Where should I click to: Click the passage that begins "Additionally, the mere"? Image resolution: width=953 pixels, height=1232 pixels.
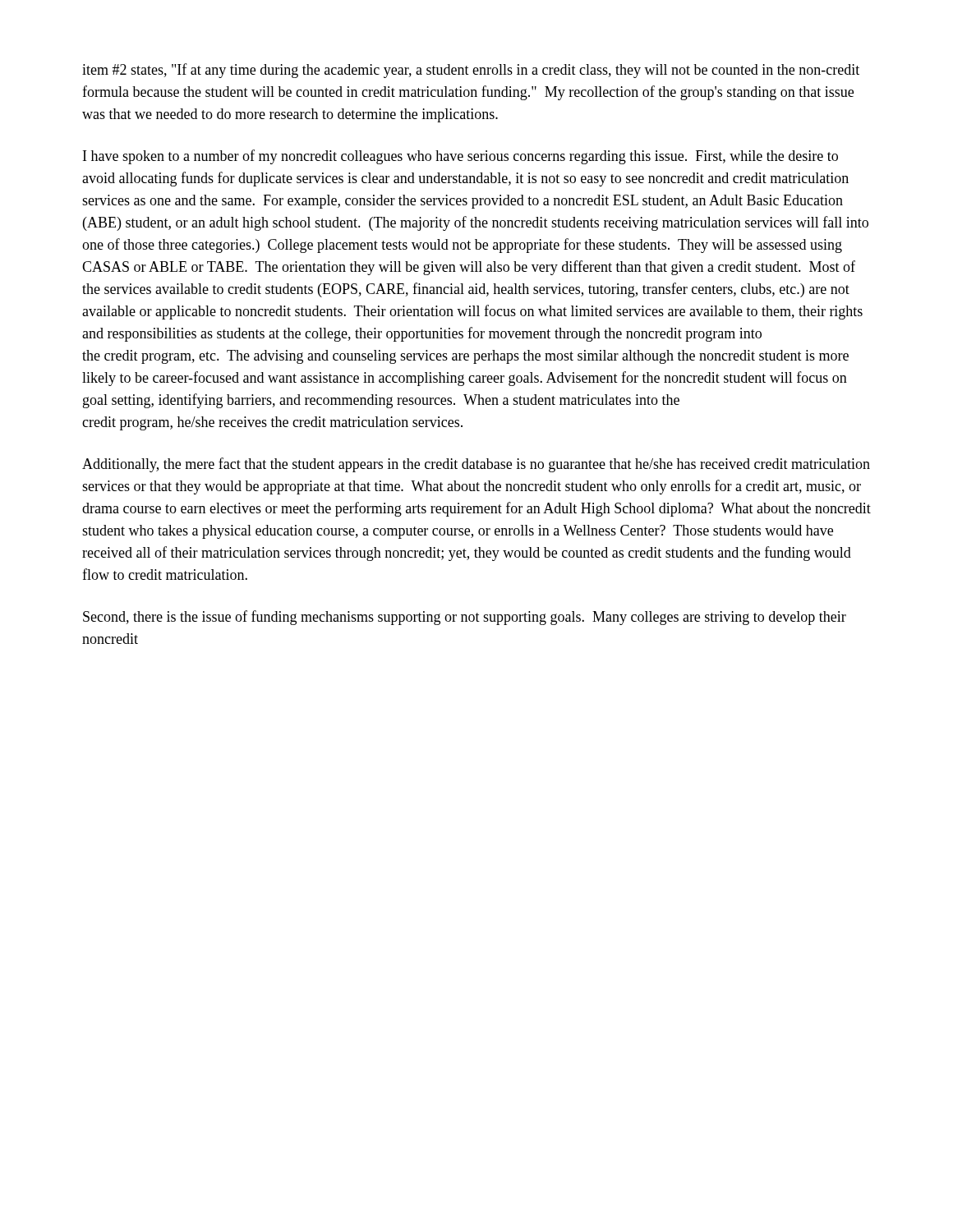tap(476, 519)
